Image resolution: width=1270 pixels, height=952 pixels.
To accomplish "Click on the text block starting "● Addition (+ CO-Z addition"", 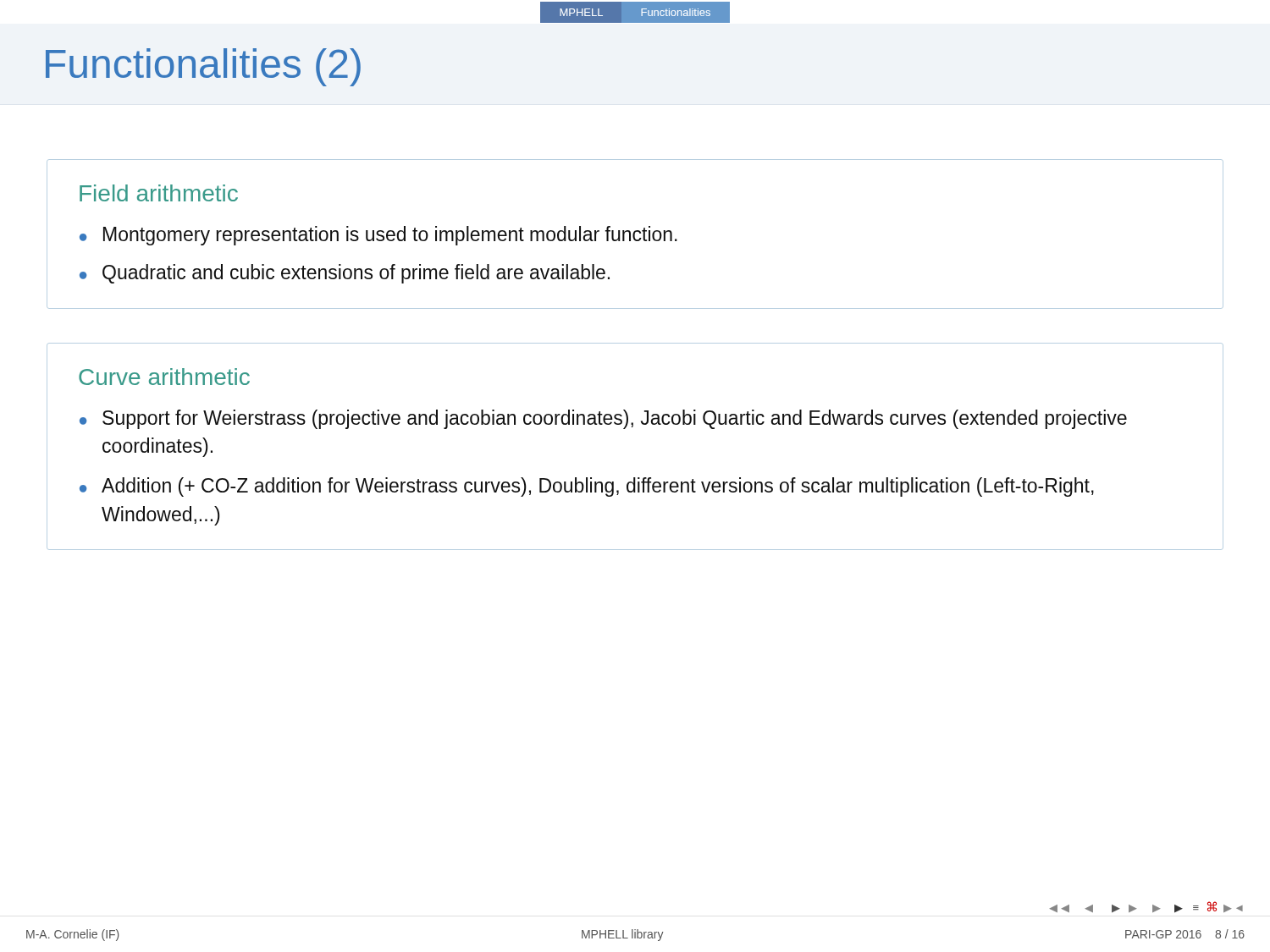I will pyautogui.click(x=635, y=501).
